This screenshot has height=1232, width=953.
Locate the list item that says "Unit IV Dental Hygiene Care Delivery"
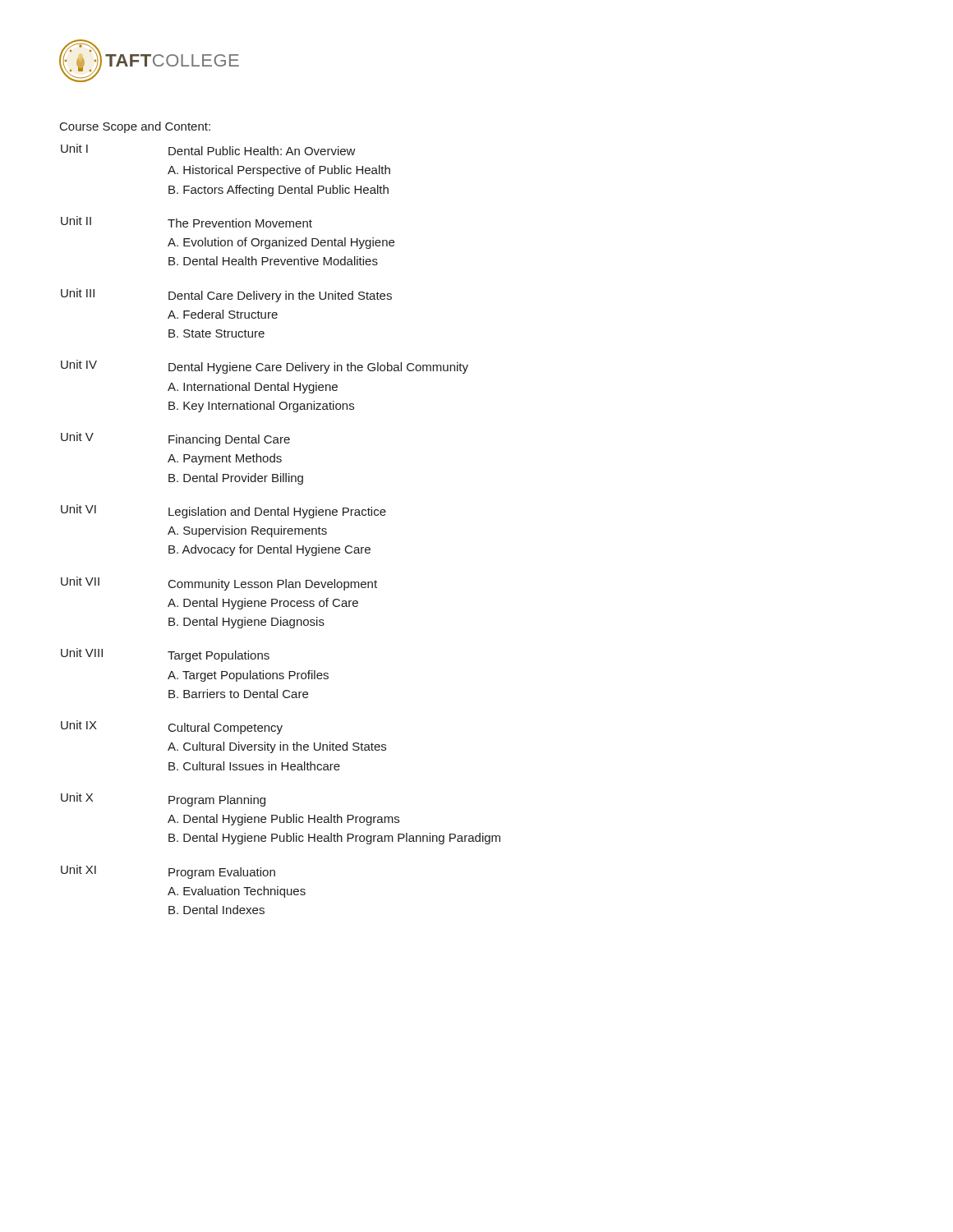coord(265,367)
